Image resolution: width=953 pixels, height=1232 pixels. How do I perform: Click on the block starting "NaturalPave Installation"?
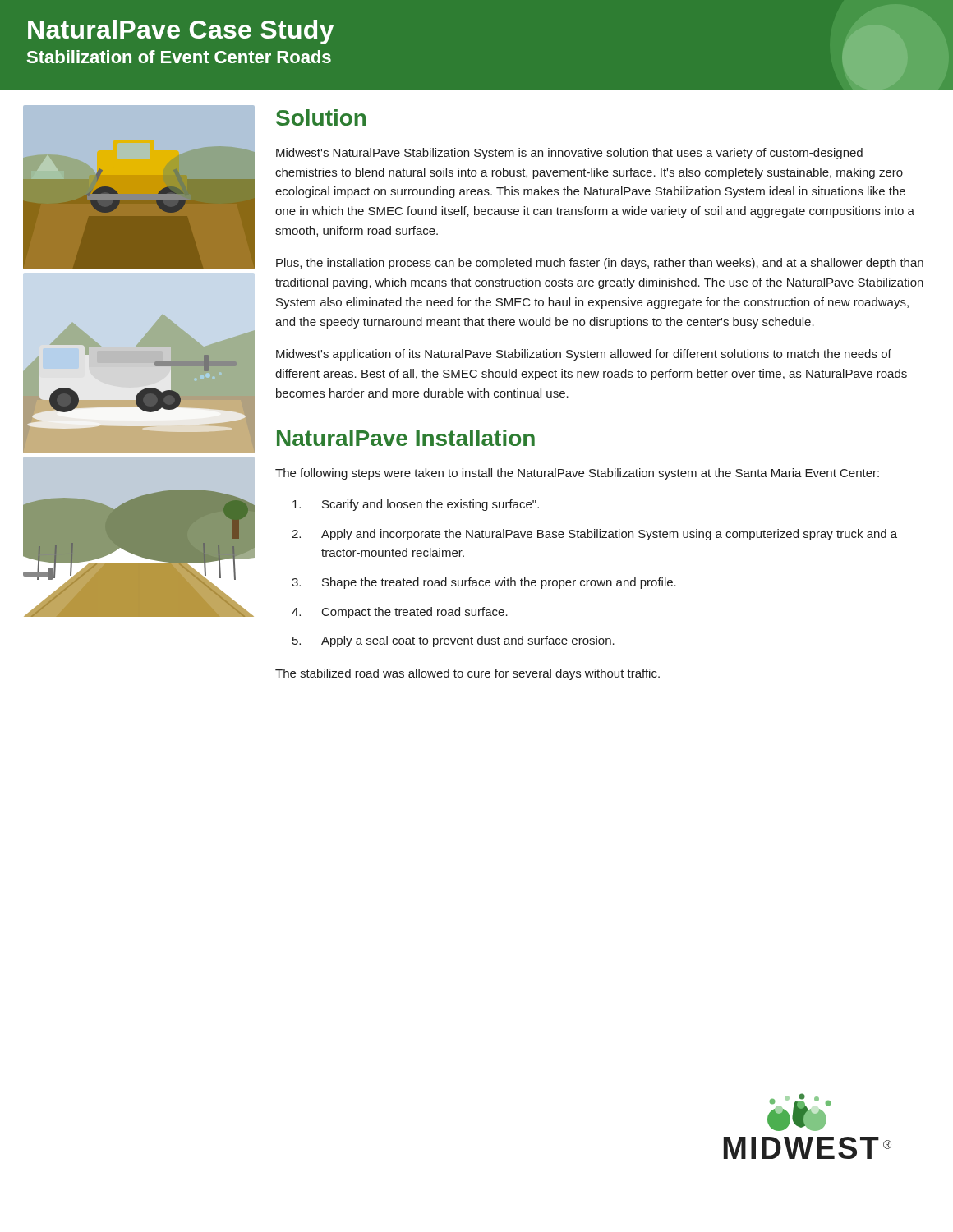click(x=406, y=438)
